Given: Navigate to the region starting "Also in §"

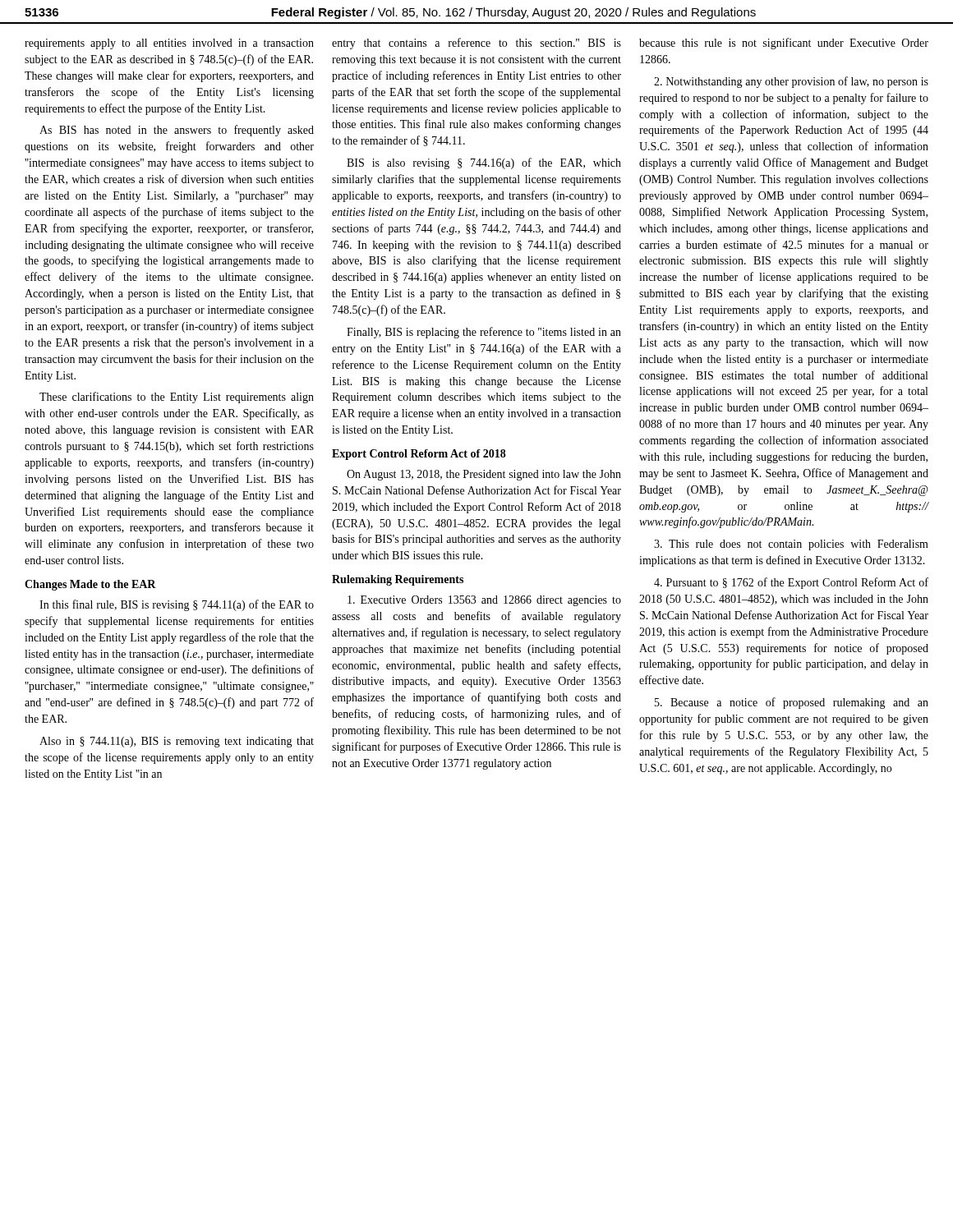Looking at the screenshot, I should click(x=169, y=758).
